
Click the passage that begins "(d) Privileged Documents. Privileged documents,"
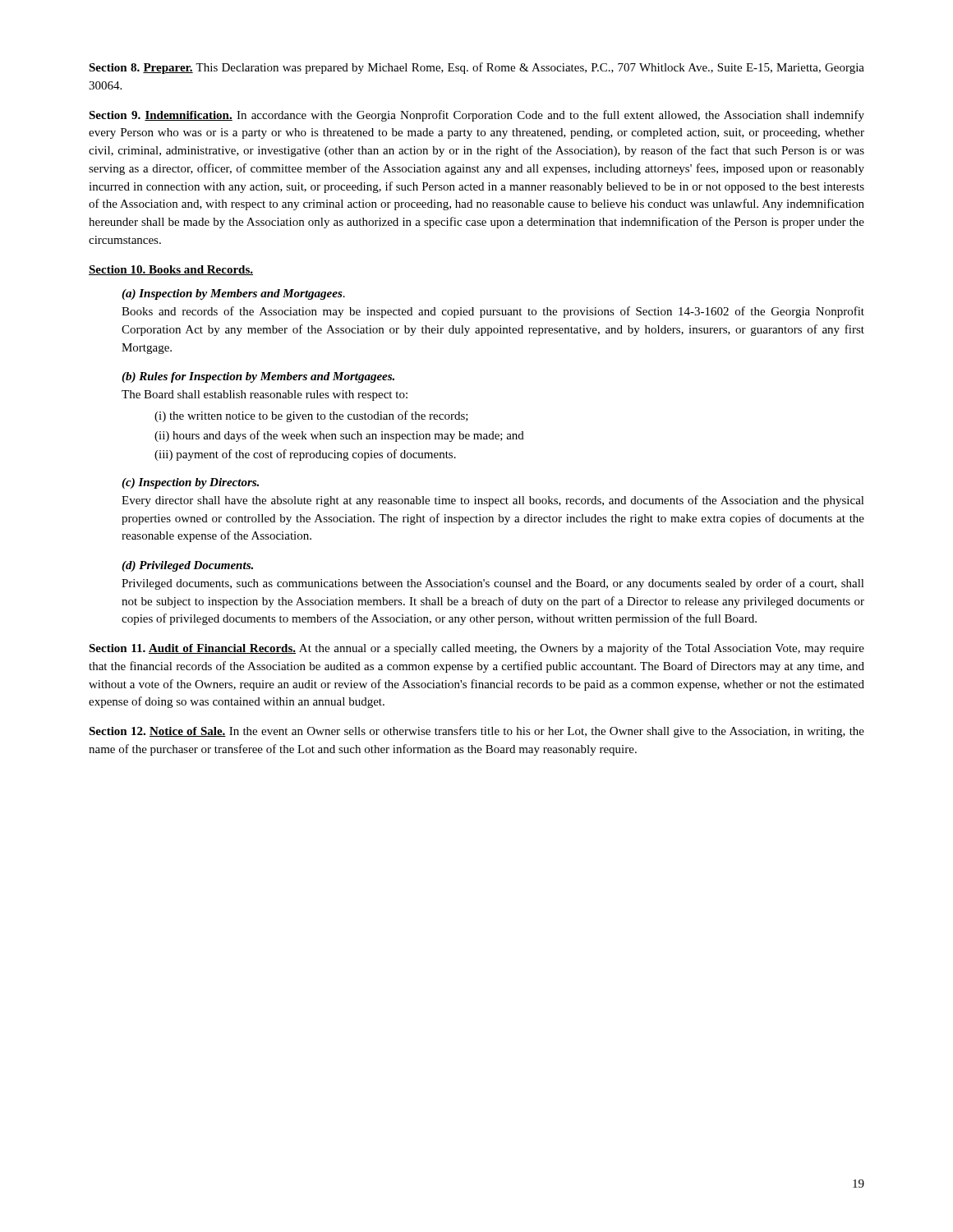[x=493, y=593]
